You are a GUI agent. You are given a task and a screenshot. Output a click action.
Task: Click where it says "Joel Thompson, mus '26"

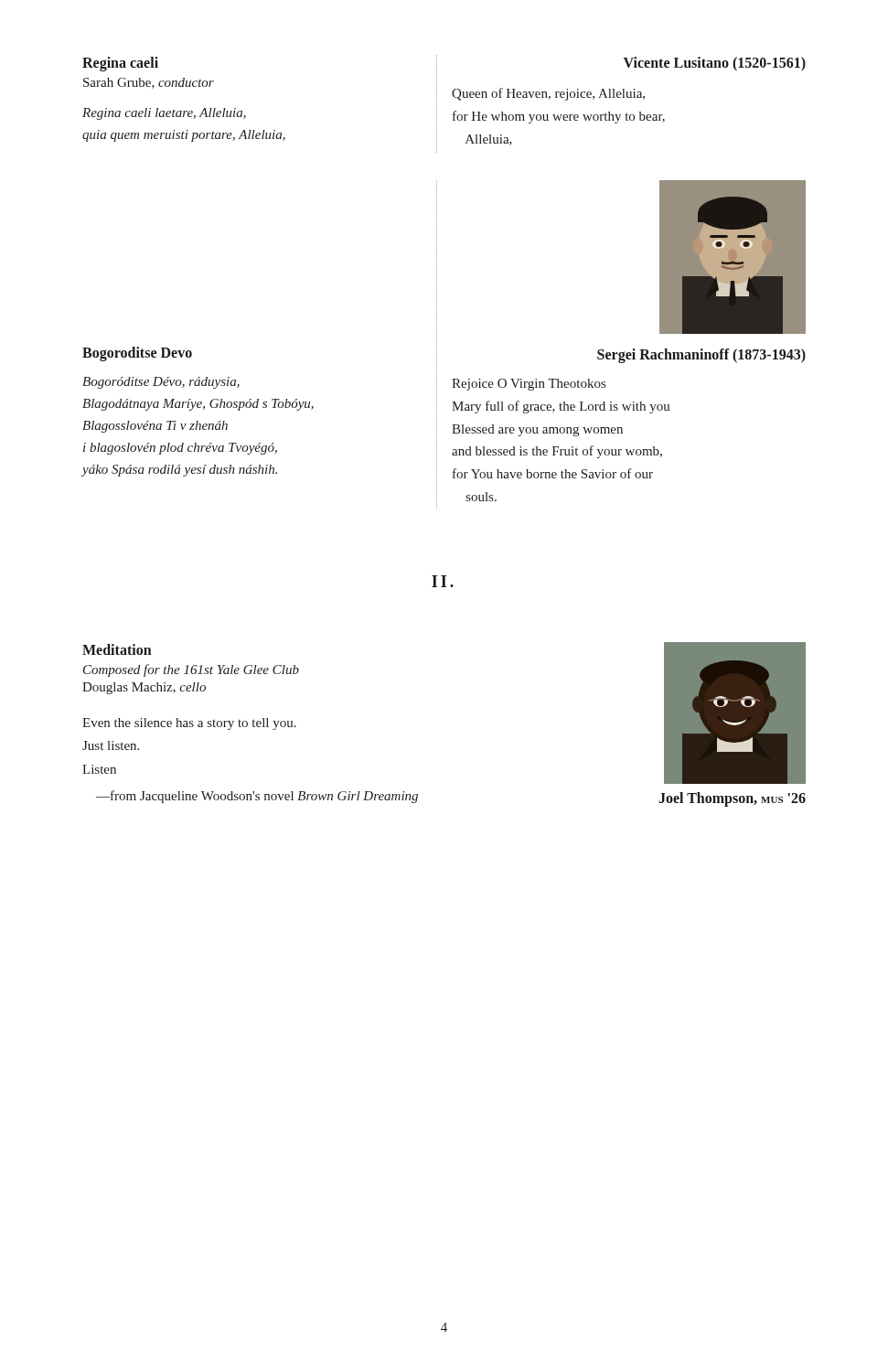(x=732, y=798)
